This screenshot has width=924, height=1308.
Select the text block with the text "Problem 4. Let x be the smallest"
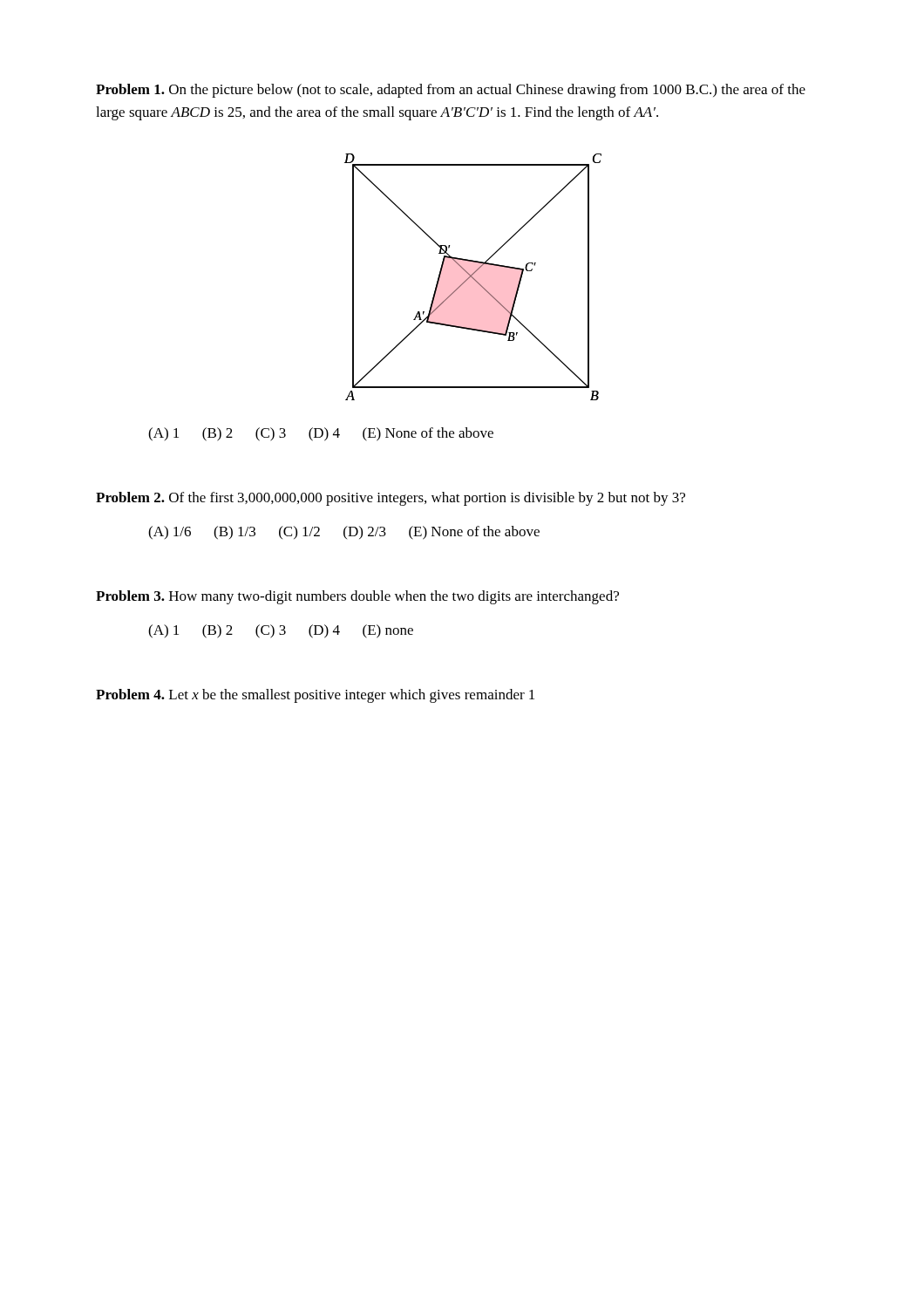coord(316,694)
